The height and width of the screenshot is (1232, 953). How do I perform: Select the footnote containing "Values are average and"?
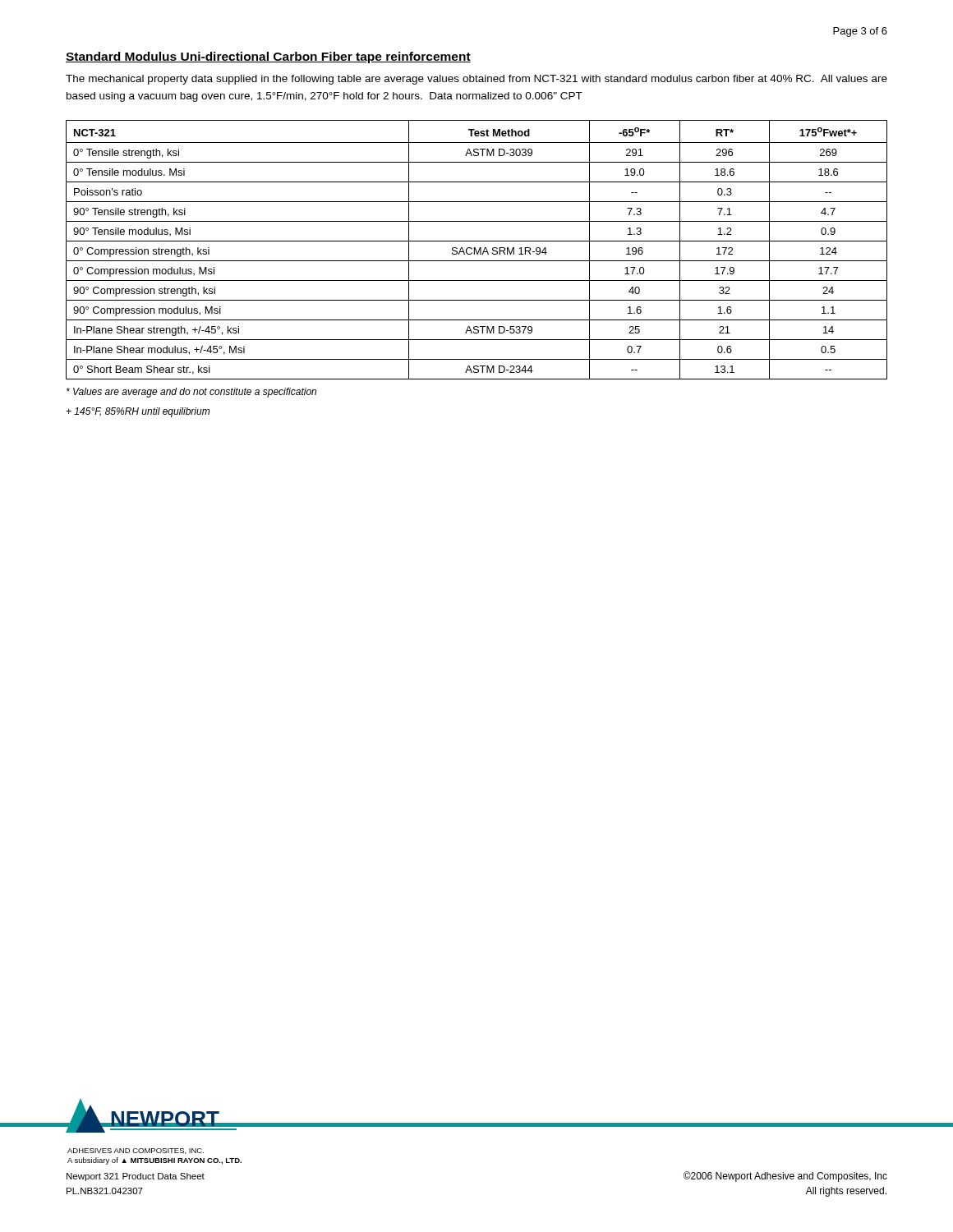pyautogui.click(x=191, y=392)
